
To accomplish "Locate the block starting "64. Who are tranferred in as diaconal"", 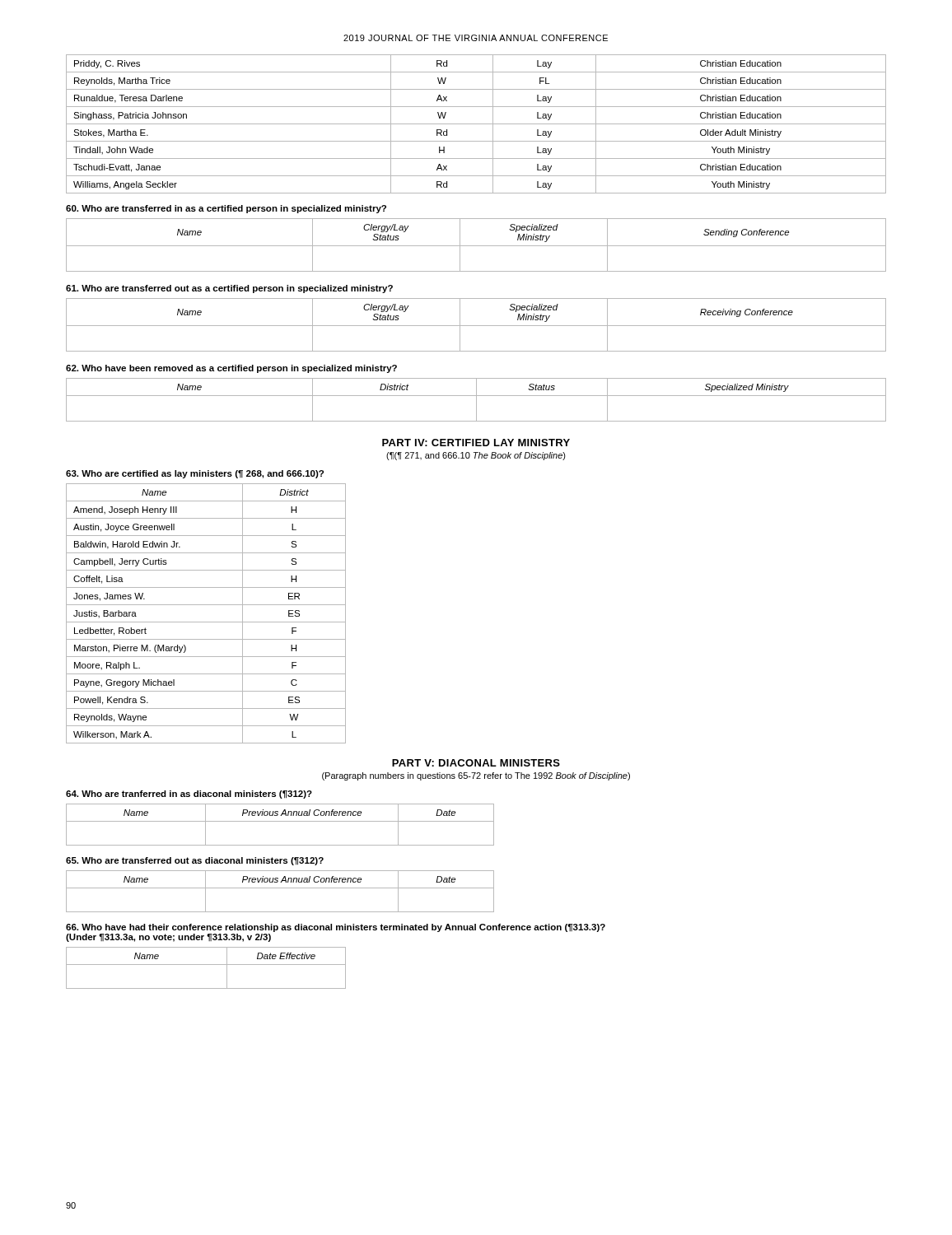I will click(x=189, y=794).
